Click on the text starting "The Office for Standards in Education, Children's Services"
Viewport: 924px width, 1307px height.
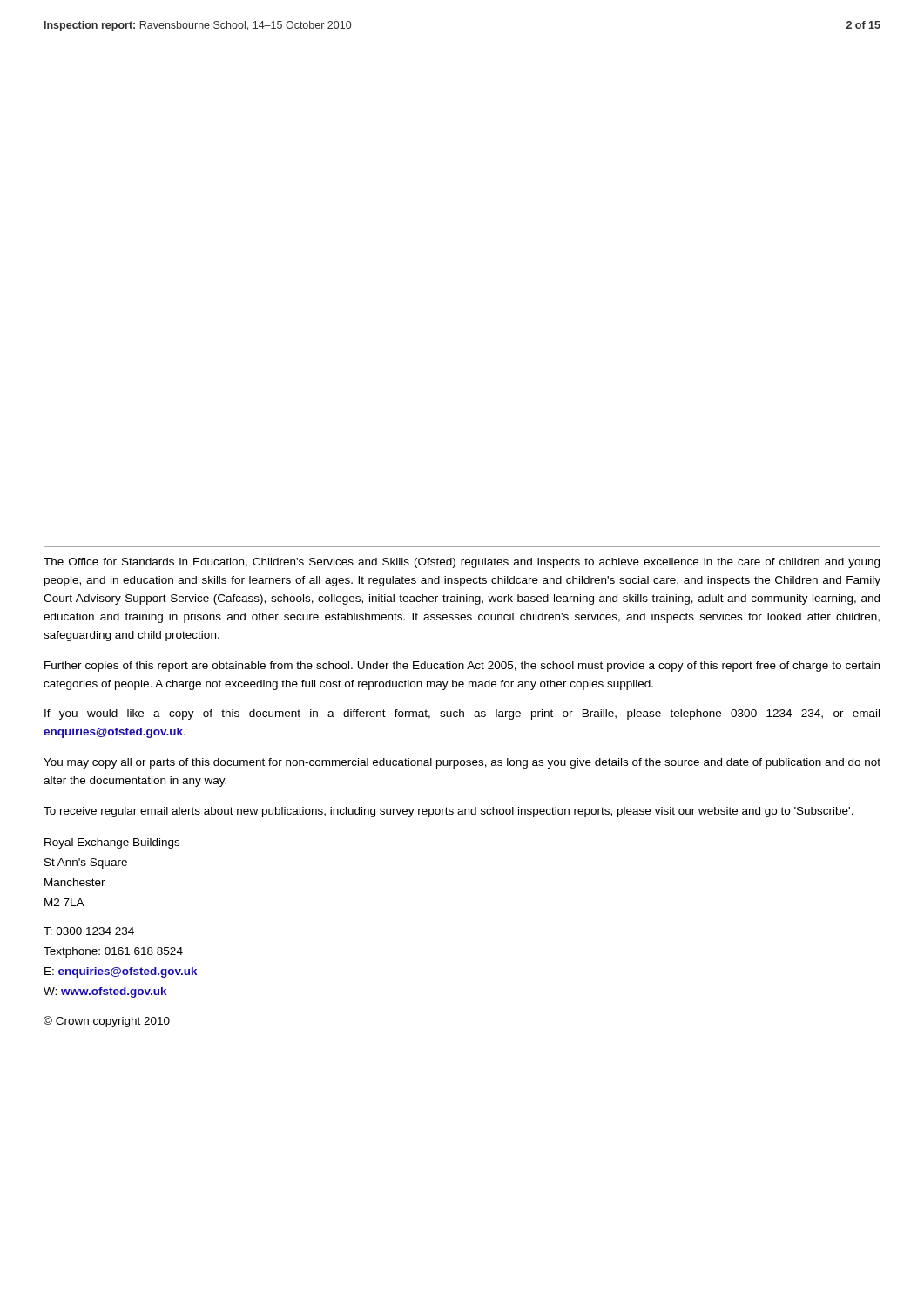(x=462, y=598)
